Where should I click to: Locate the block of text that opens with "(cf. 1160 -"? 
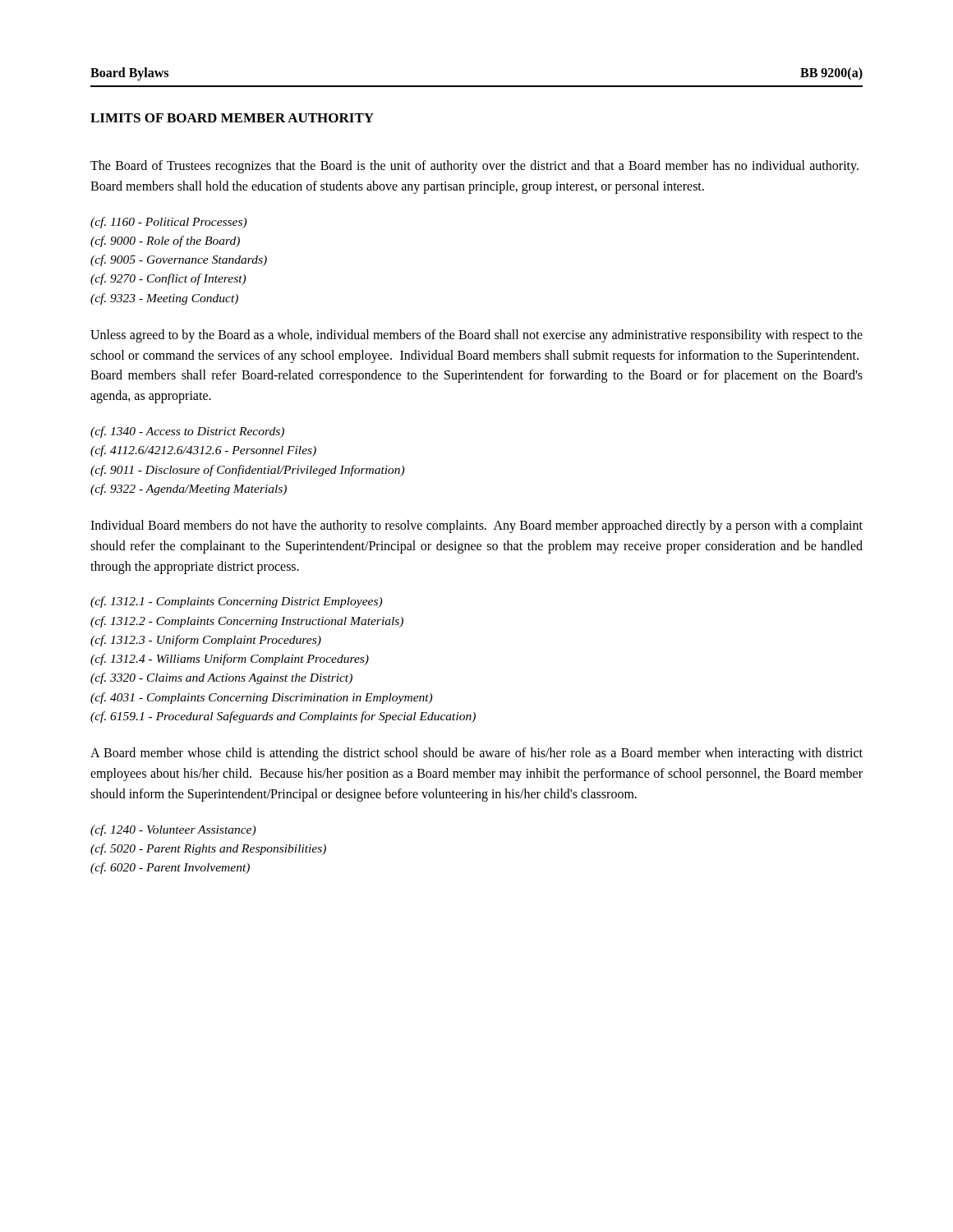169,221
